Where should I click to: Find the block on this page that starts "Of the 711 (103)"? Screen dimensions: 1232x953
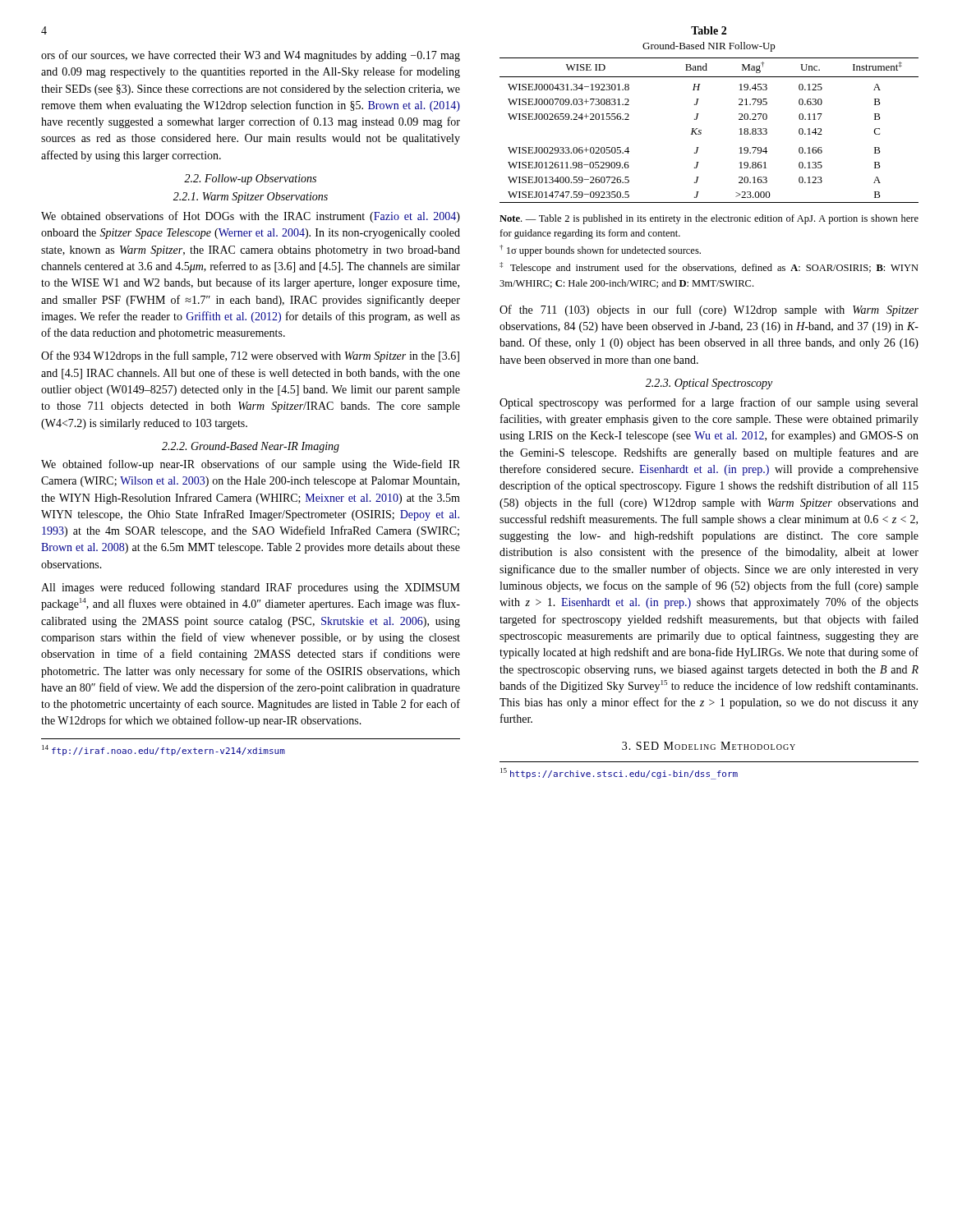click(709, 335)
